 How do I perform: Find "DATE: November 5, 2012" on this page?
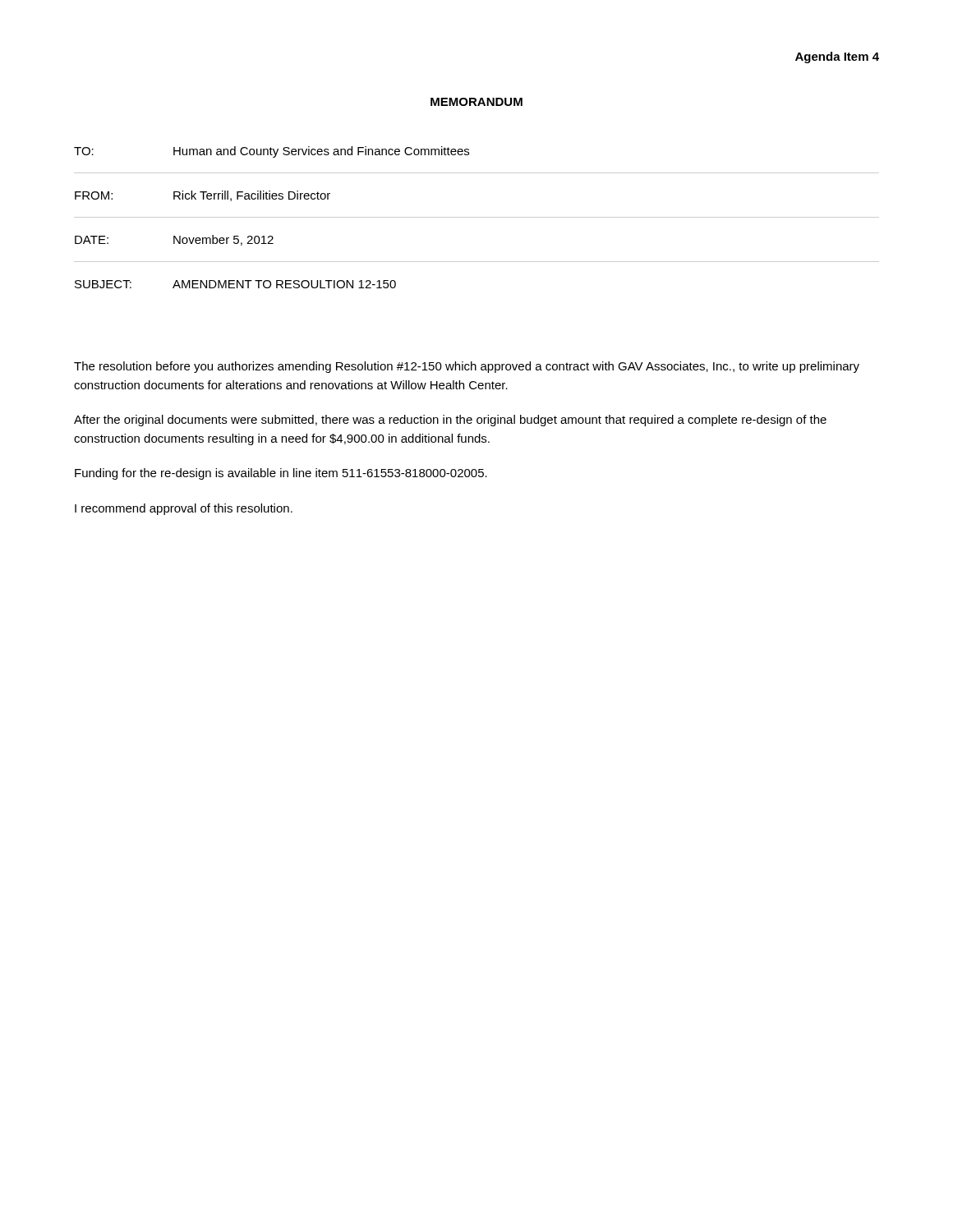(x=174, y=239)
